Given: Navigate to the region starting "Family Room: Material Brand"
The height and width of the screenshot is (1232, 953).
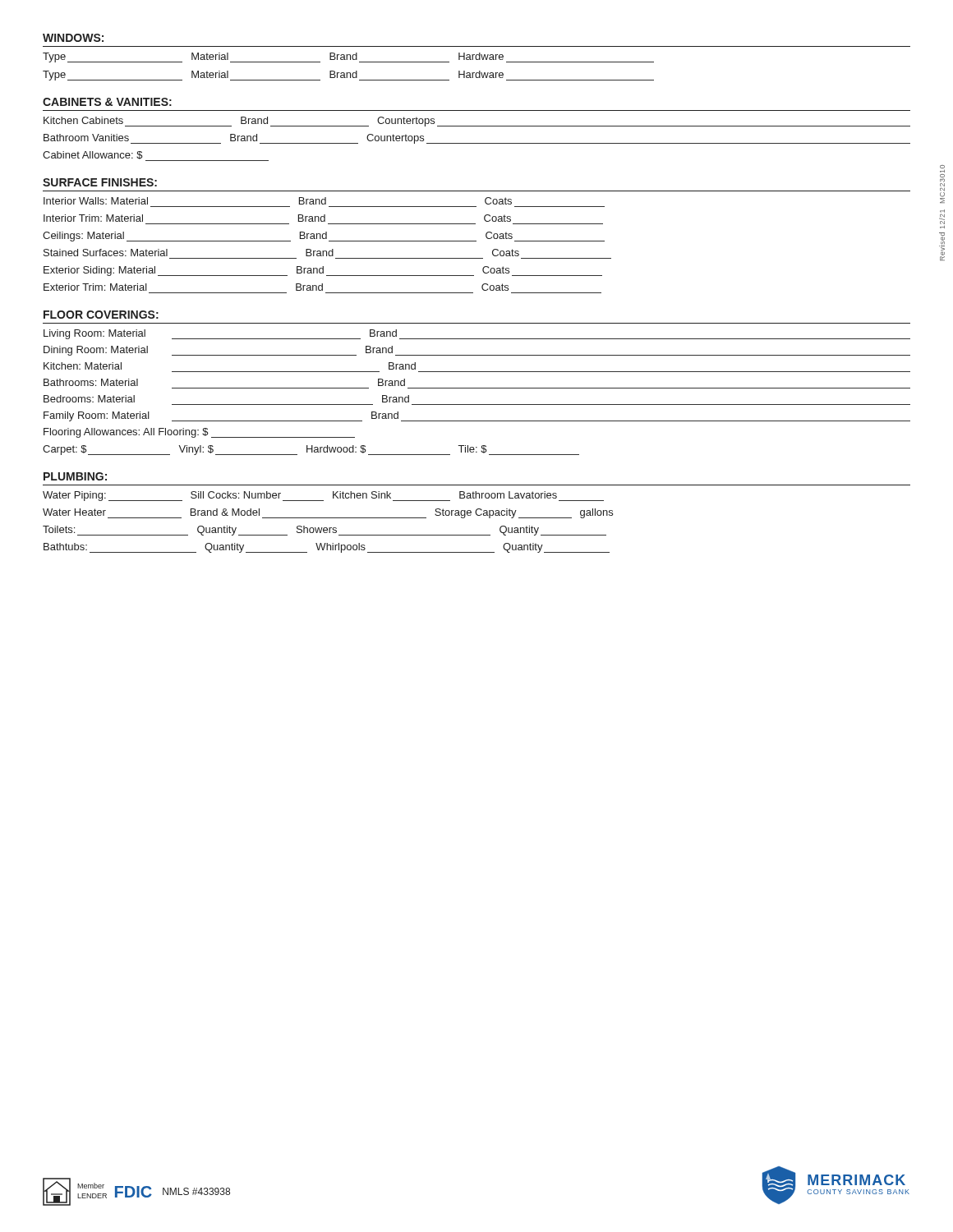Looking at the screenshot, I should tap(476, 415).
